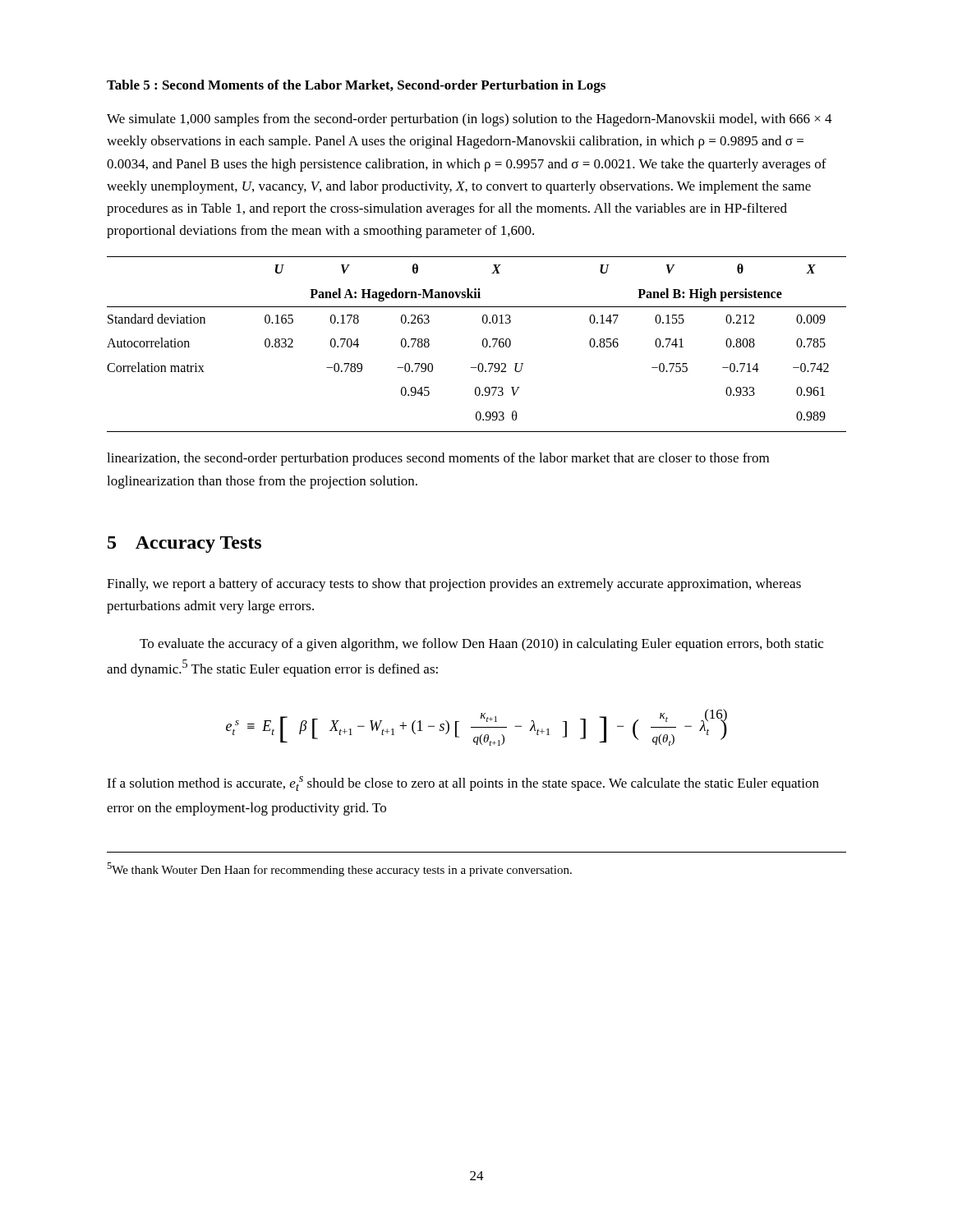
Task: Select the block starting "linearization, the second-order perturbation produces"
Action: click(x=438, y=469)
